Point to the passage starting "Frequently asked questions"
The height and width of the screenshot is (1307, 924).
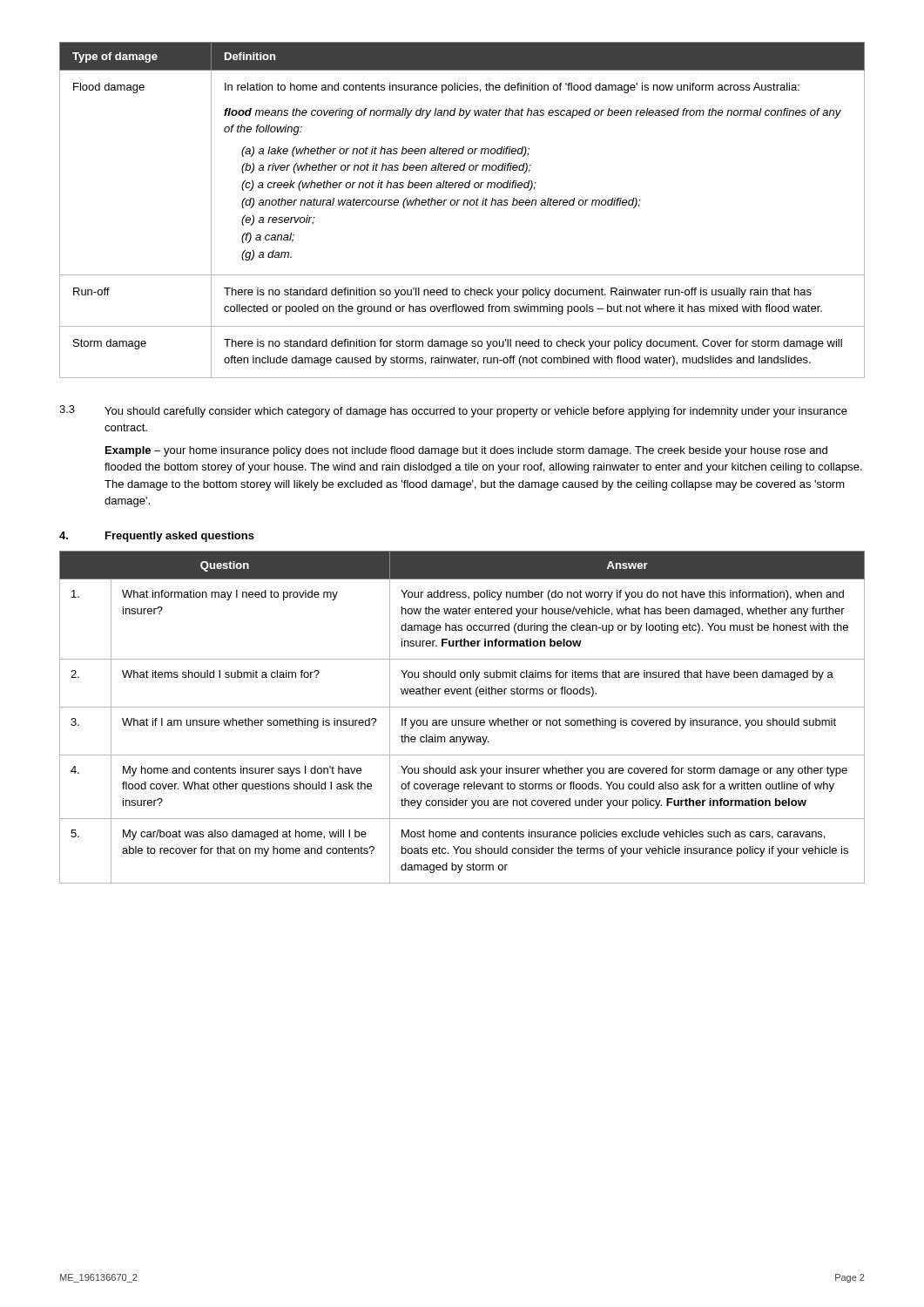point(179,535)
